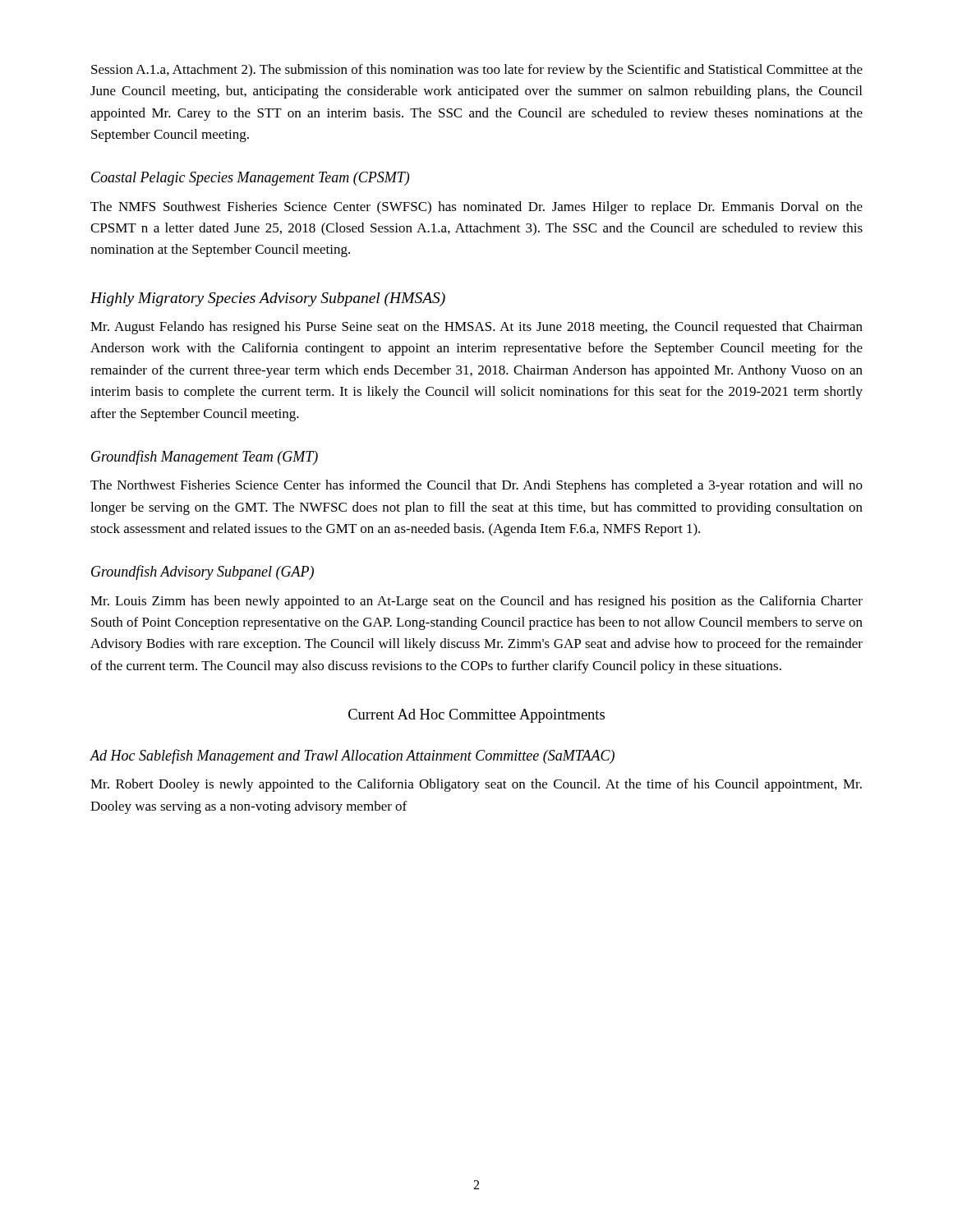Viewport: 953px width, 1232px height.
Task: Find the section header that reads "Ad Hoc Sablefish Management and Trawl Allocation Attainment"
Action: pos(353,756)
